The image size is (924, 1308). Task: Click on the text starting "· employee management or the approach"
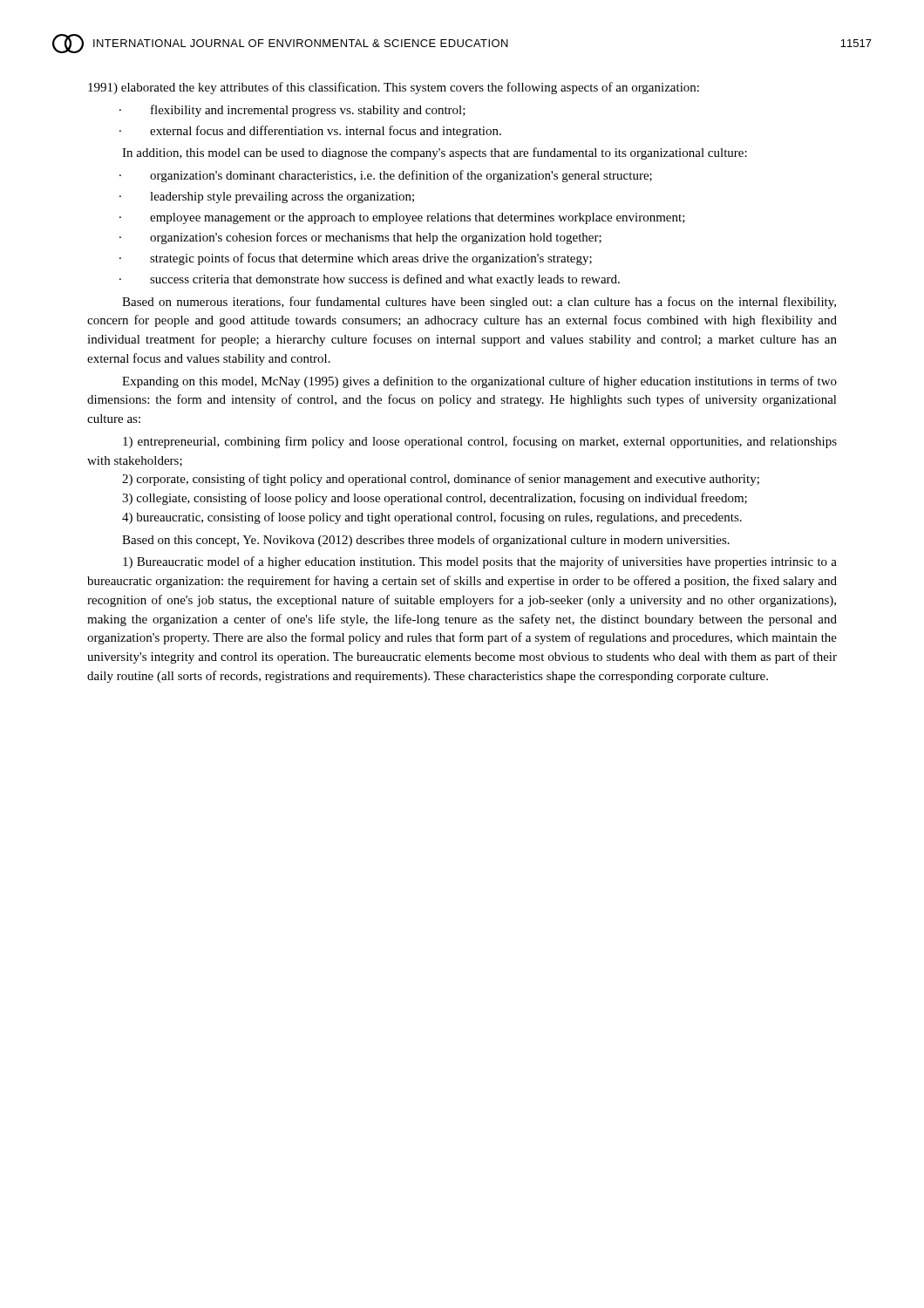[462, 217]
